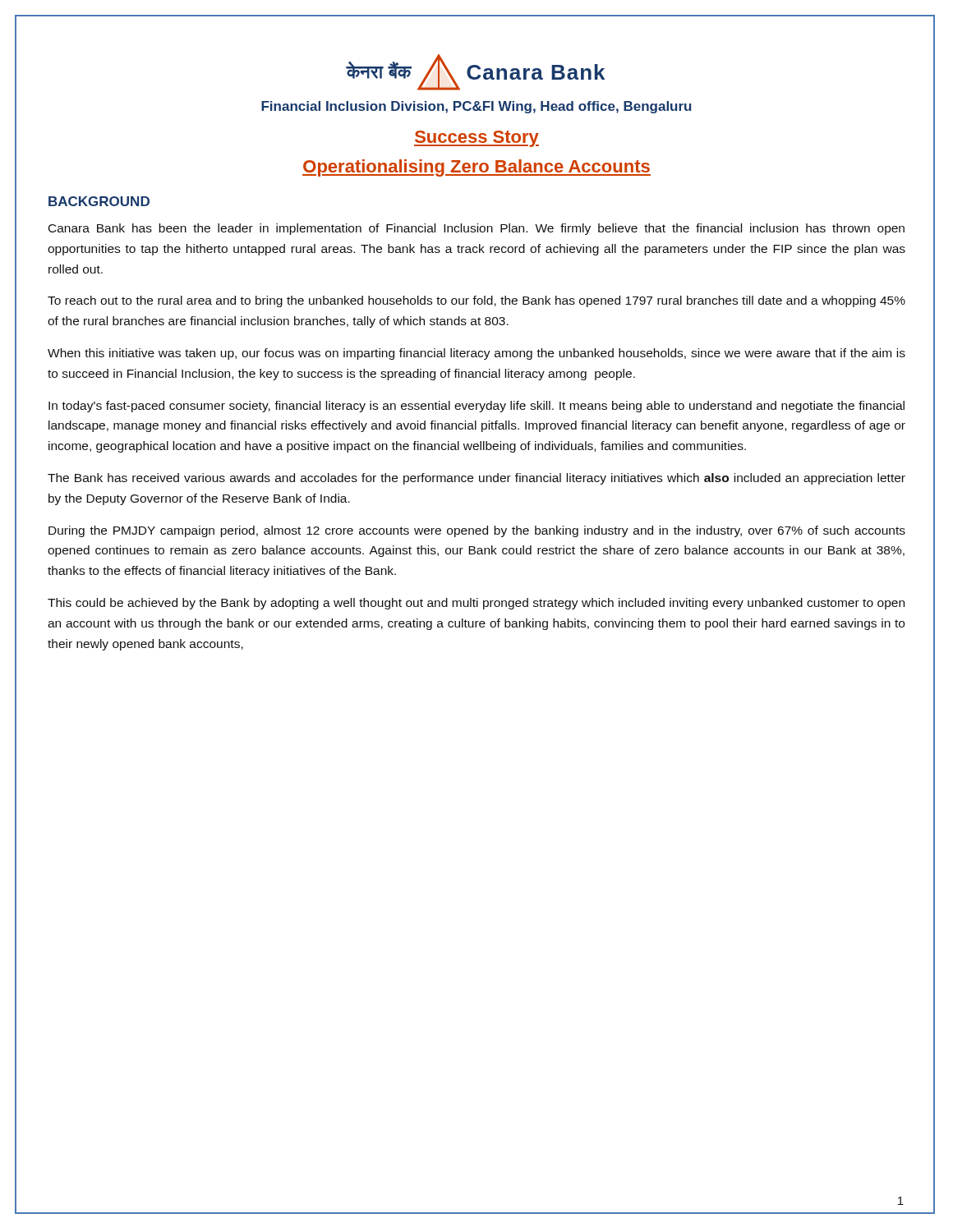Click on the logo
The height and width of the screenshot is (1232, 953).
[x=476, y=72]
